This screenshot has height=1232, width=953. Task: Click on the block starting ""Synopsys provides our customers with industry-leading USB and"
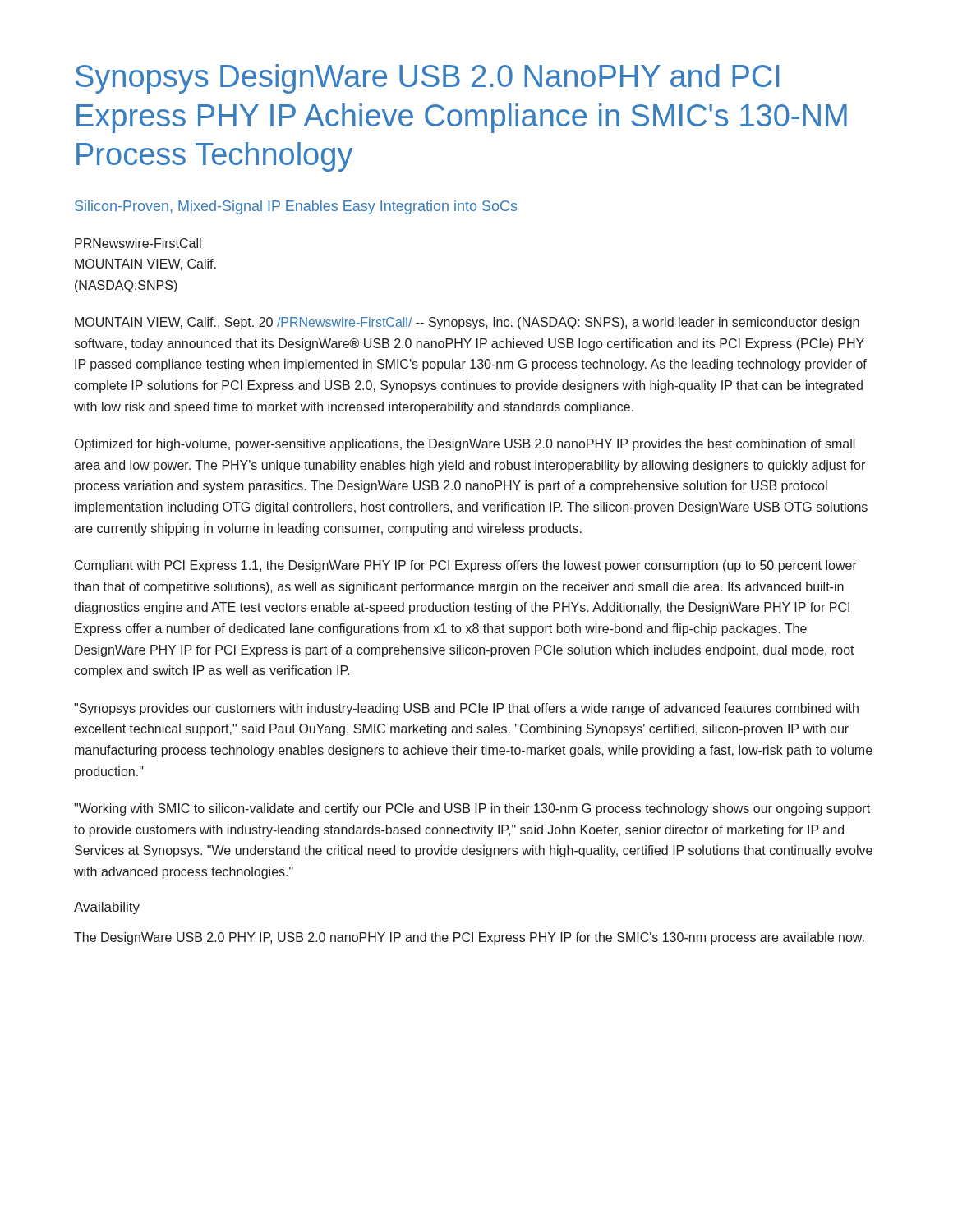tap(473, 740)
